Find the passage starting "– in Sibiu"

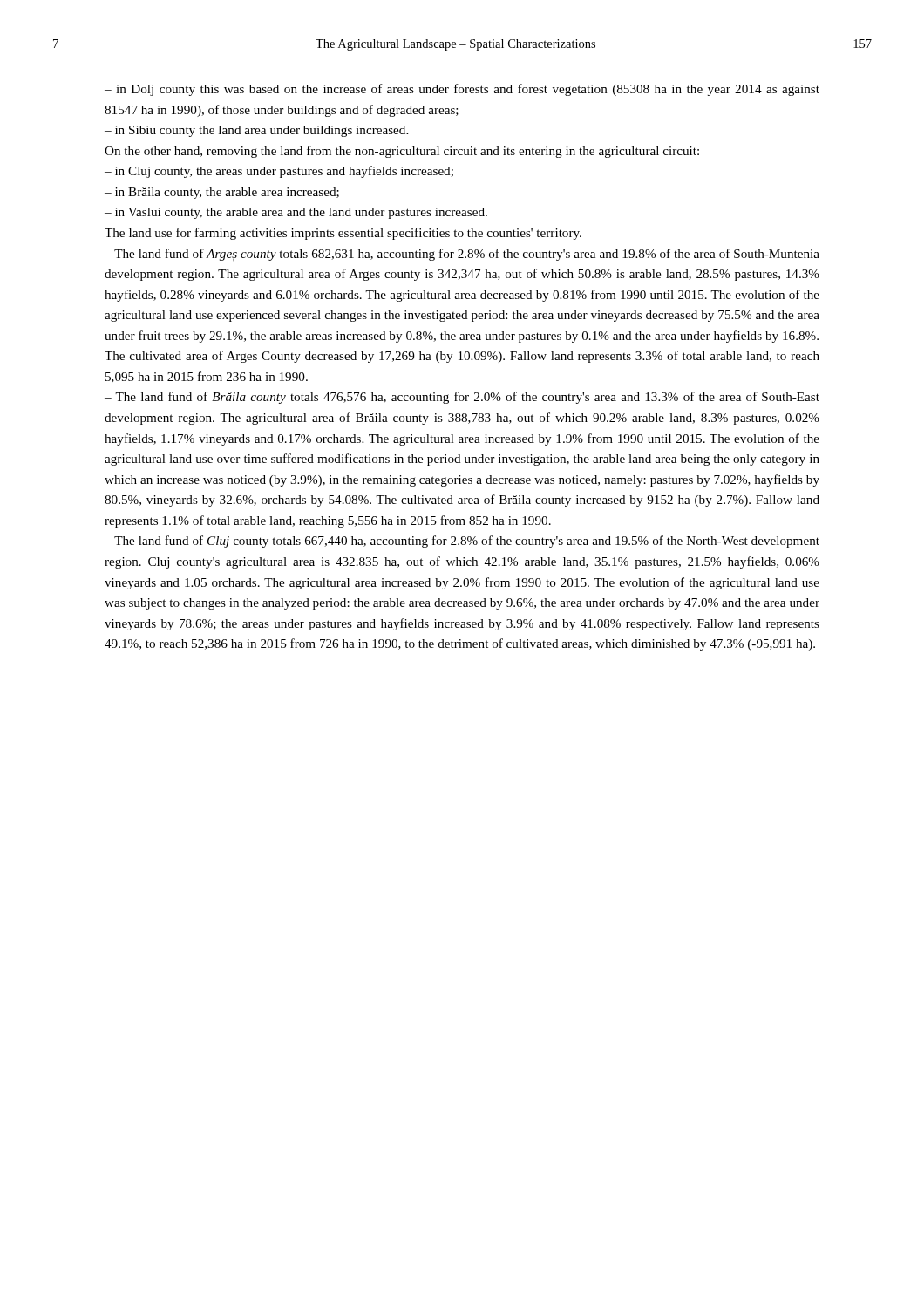256,131
